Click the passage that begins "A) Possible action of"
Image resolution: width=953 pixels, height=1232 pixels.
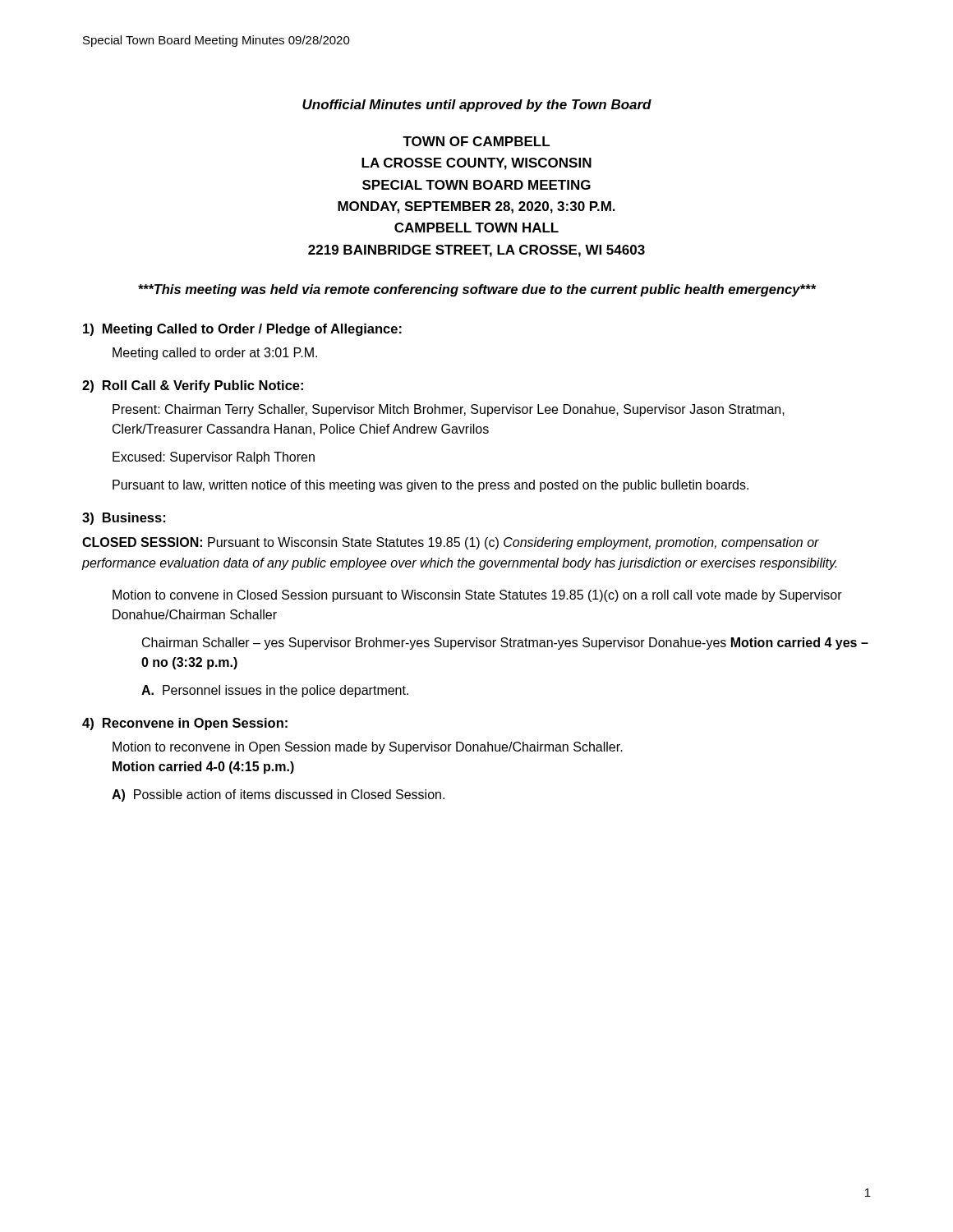[x=279, y=795]
